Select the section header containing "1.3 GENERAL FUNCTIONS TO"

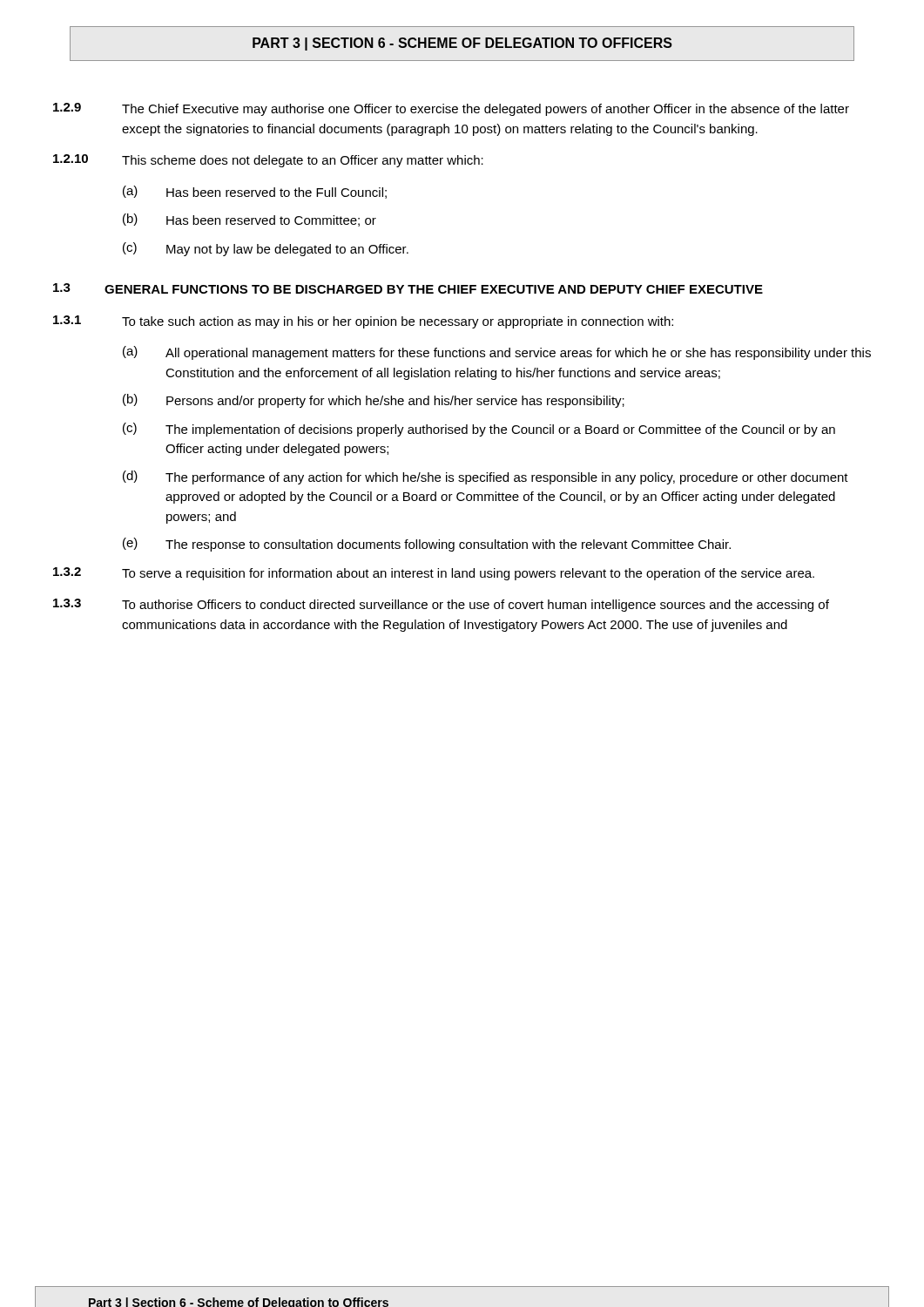tap(408, 290)
